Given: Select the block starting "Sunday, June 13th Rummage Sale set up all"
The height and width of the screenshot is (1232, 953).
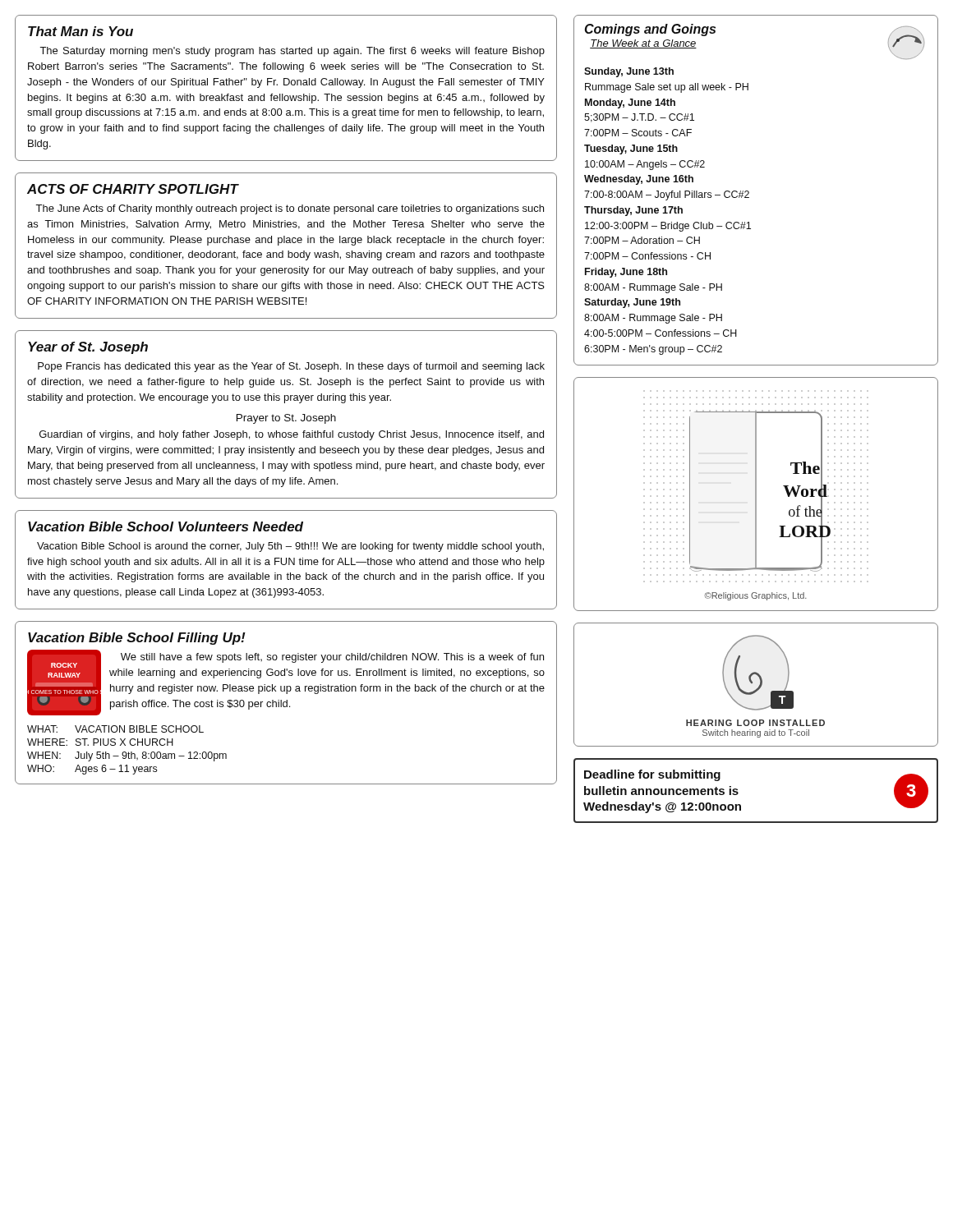Looking at the screenshot, I should pyautogui.click(x=668, y=210).
